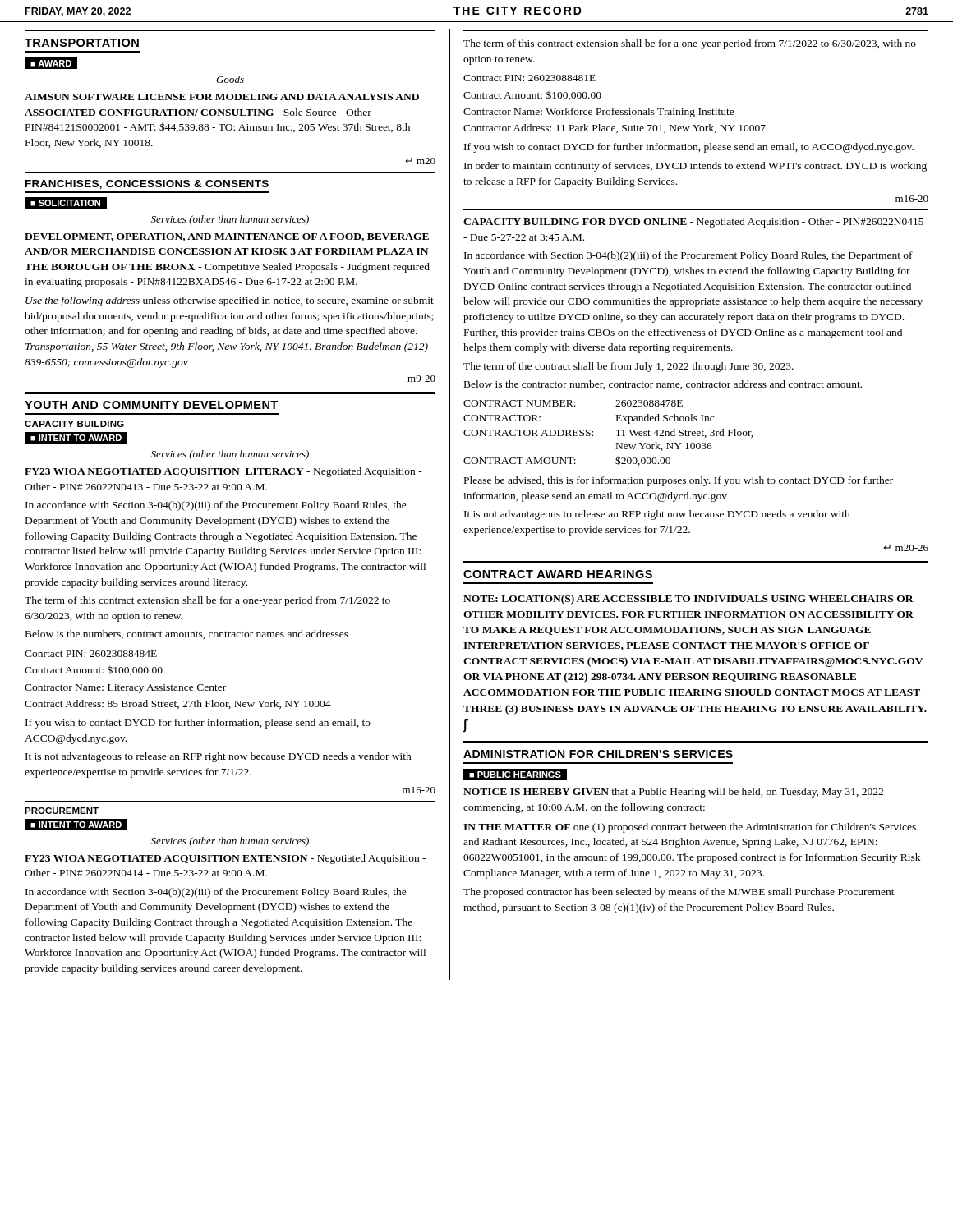Viewport: 953px width, 1232px height.
Task: Locate the text block that says "Below is the contractor"
Action: pos(663,384)
